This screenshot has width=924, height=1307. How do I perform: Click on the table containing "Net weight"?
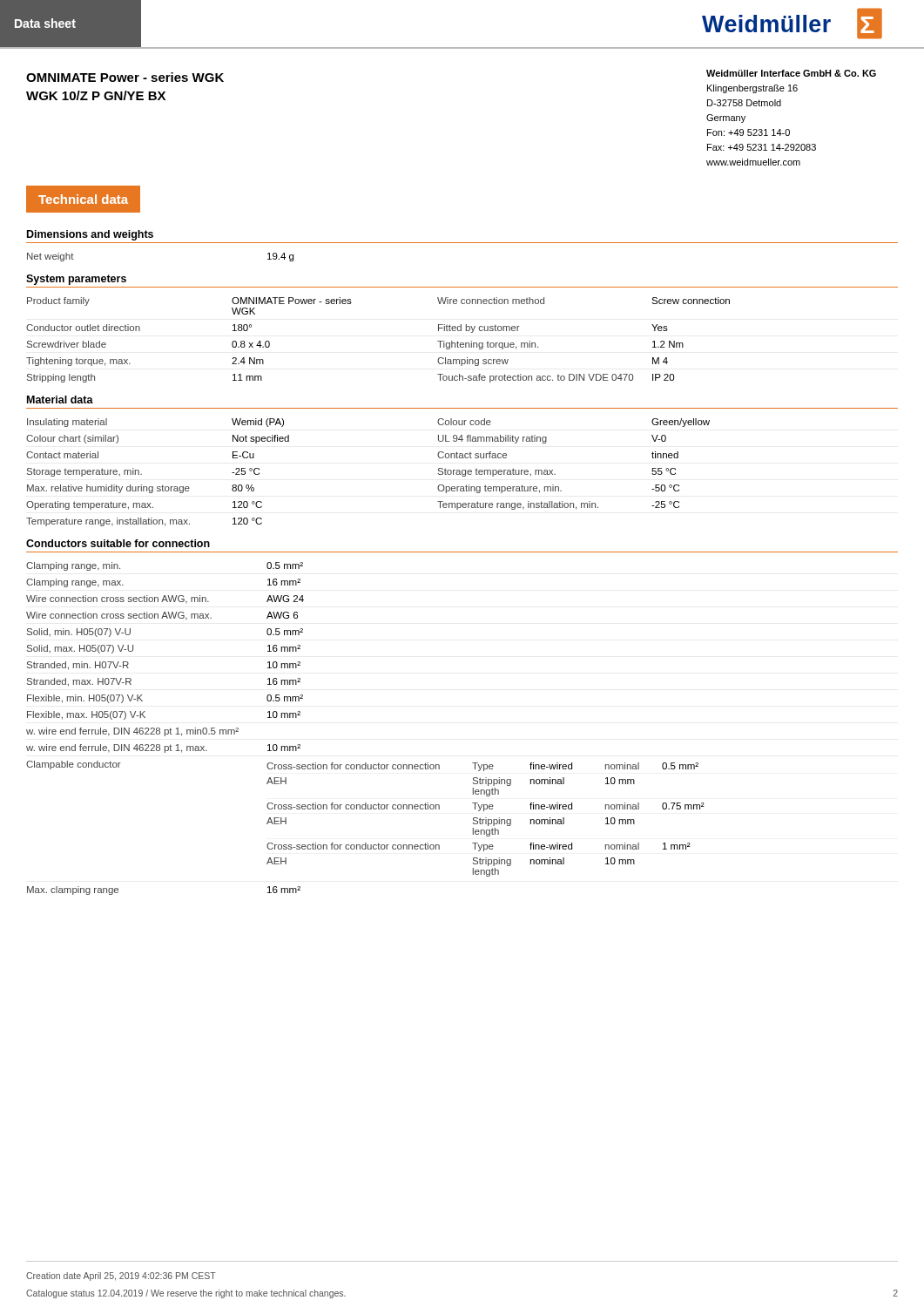coord(462,256)
